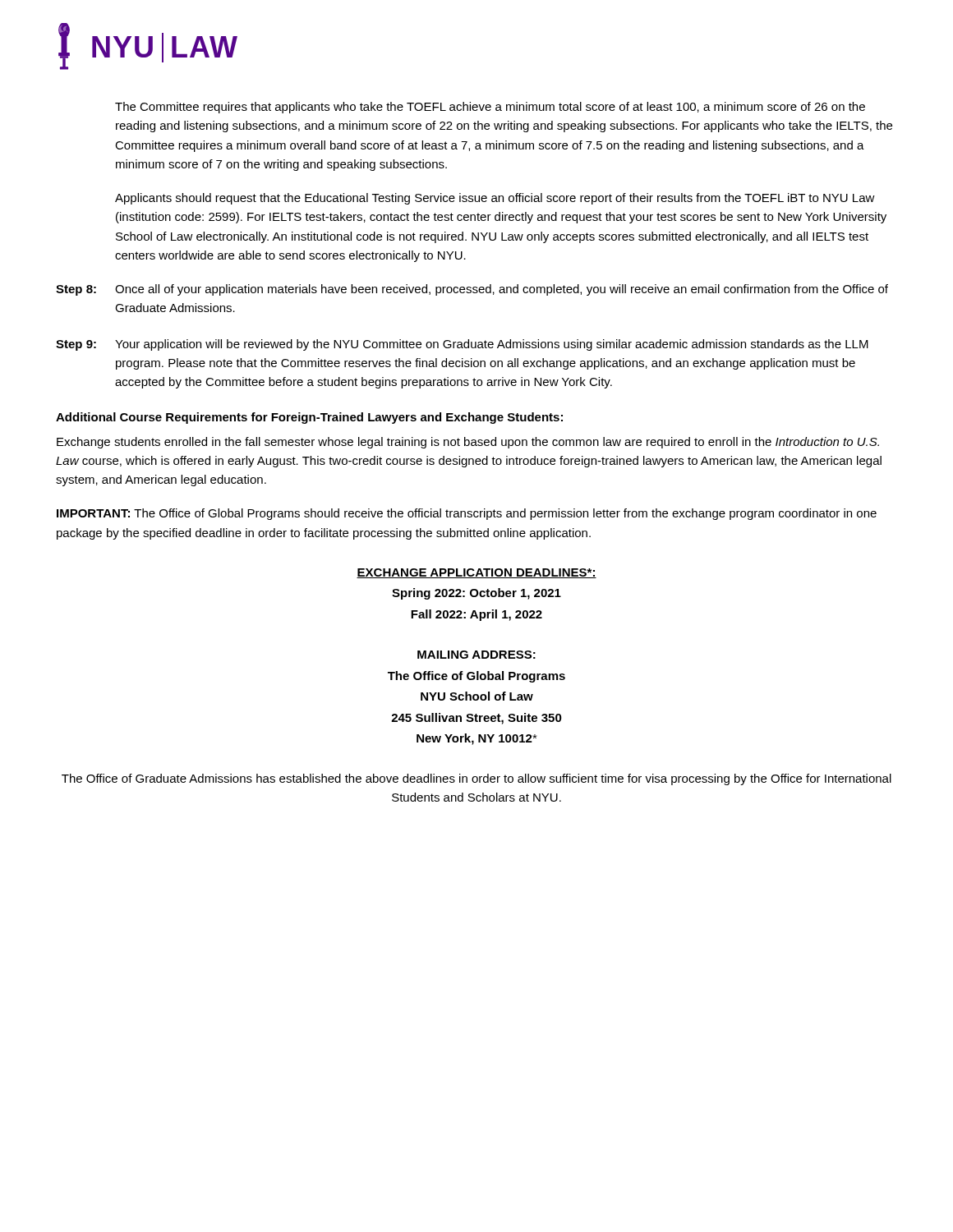Point to the block starting "The Office of Graduate"
The height and width of the screenshot is (1232, 953).
[x=476, y=788]
